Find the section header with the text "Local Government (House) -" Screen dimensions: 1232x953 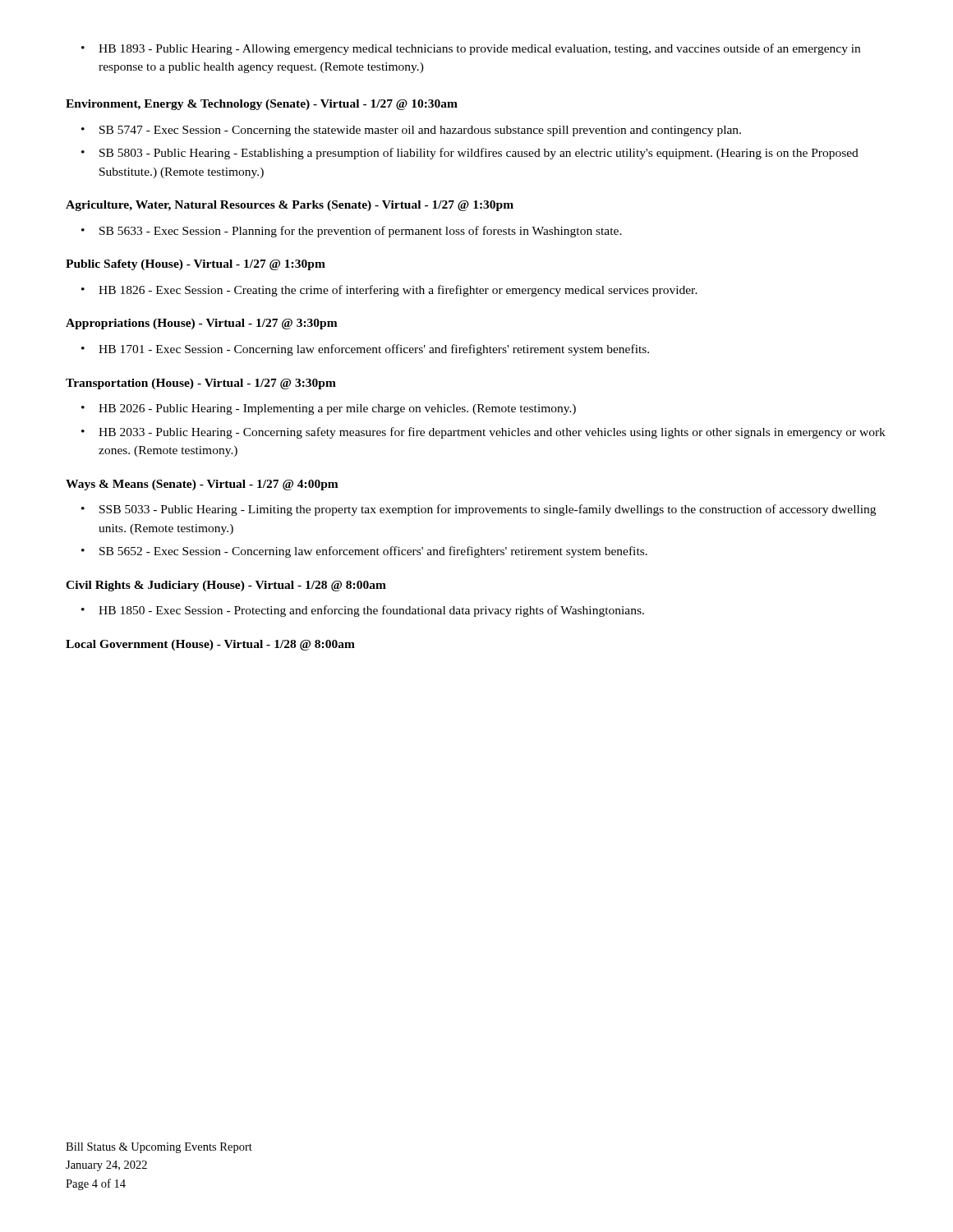pos(210,643)
